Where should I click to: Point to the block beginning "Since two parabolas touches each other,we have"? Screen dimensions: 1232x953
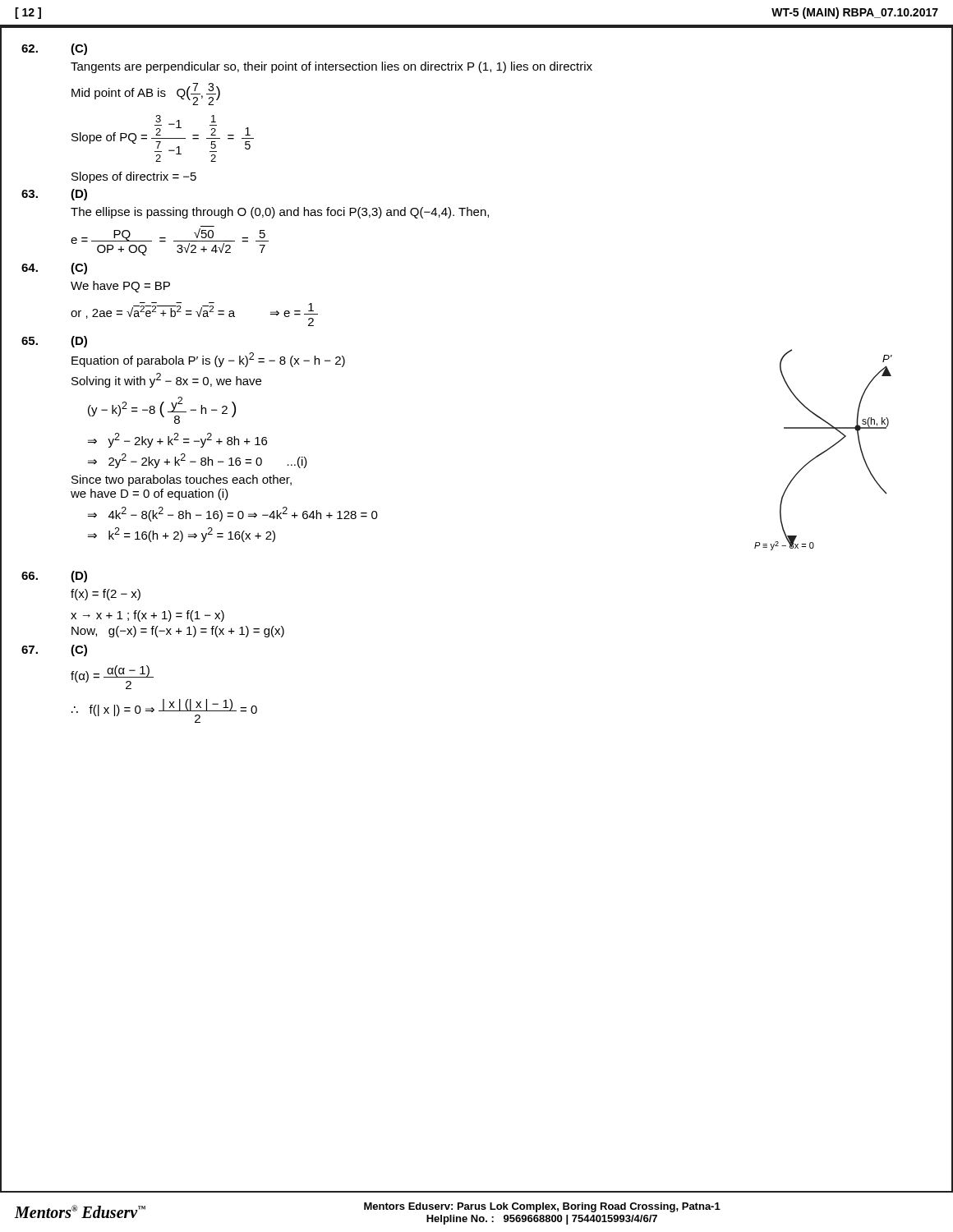pyautogui.click(x=182, y=486)
